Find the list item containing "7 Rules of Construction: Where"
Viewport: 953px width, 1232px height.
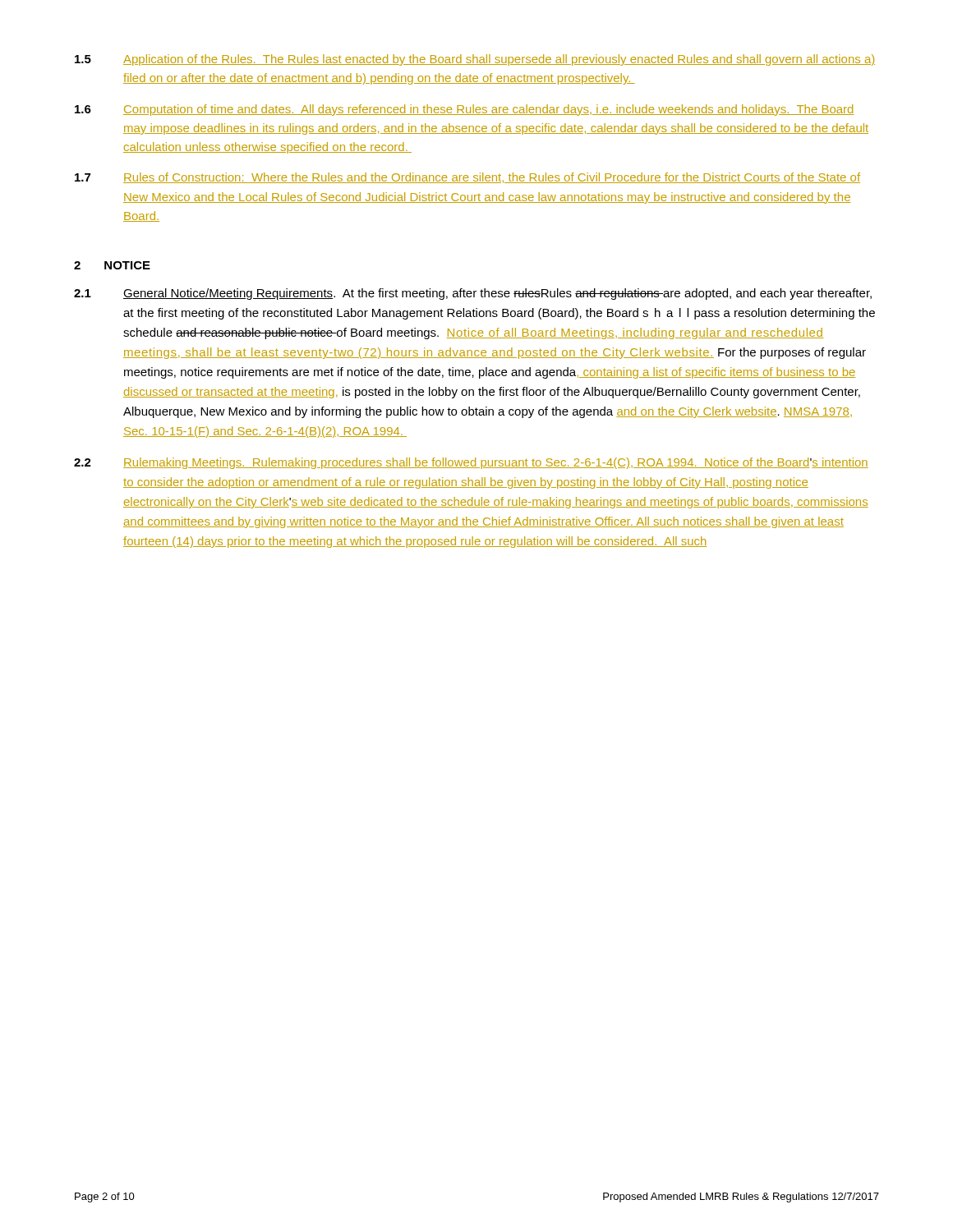click(x=476, y=196)
